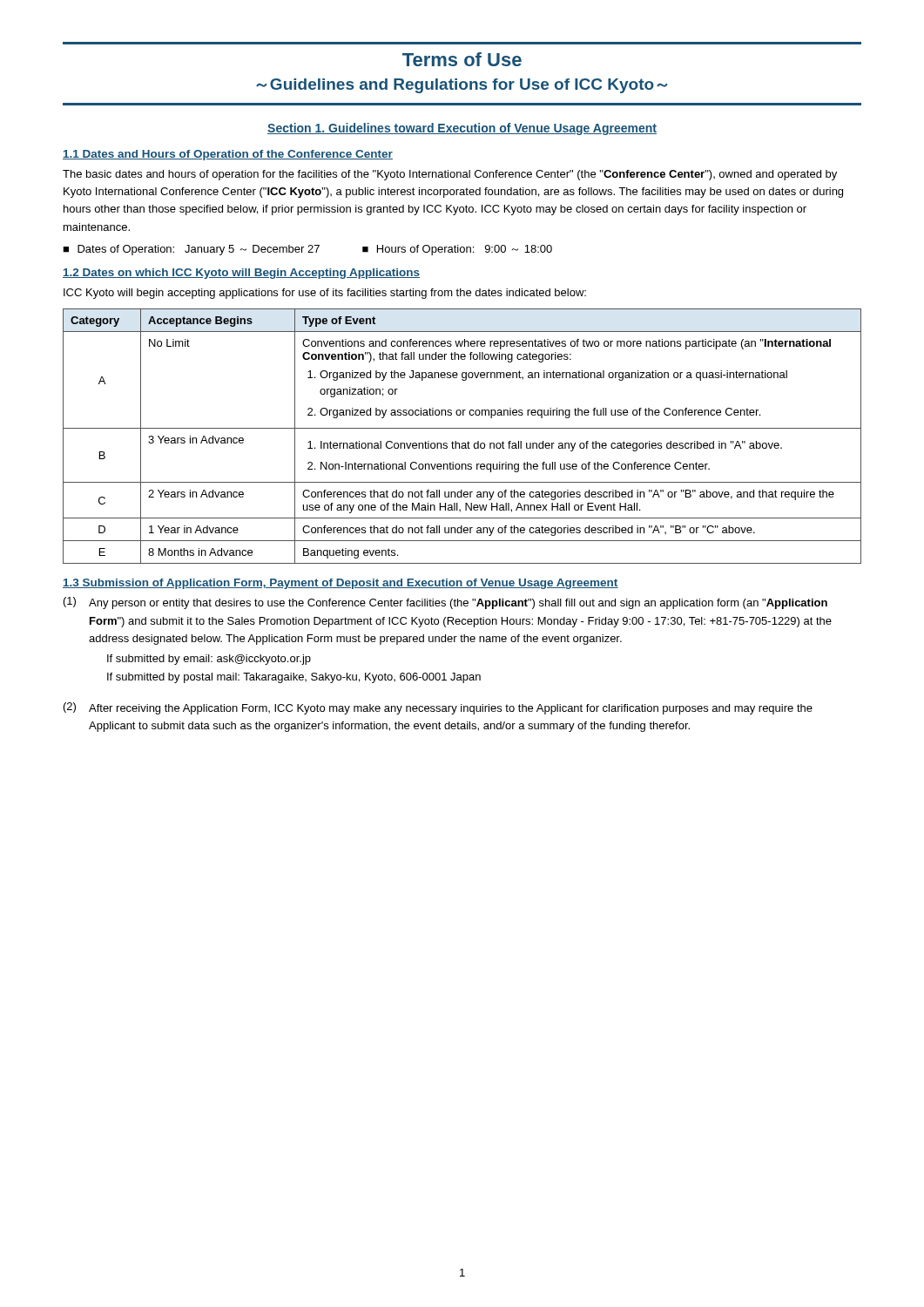Viewport: 924px width, 1307px height.
Task: Locate the text block containing "The basic dates and hours of operation"
Action: pyautogui.click(x=453, y=200)
